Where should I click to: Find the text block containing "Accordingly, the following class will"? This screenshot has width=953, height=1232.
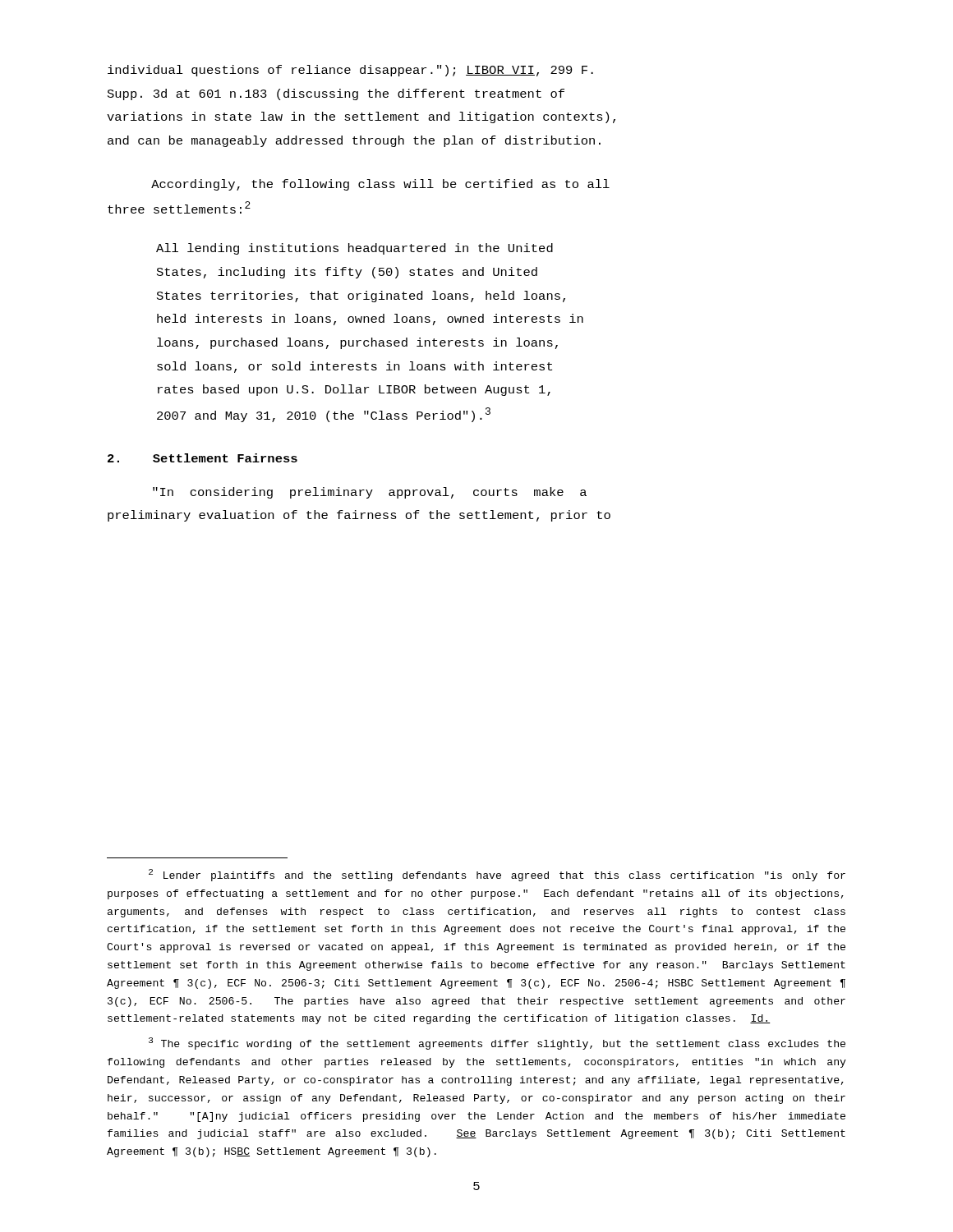click(358, 198)
